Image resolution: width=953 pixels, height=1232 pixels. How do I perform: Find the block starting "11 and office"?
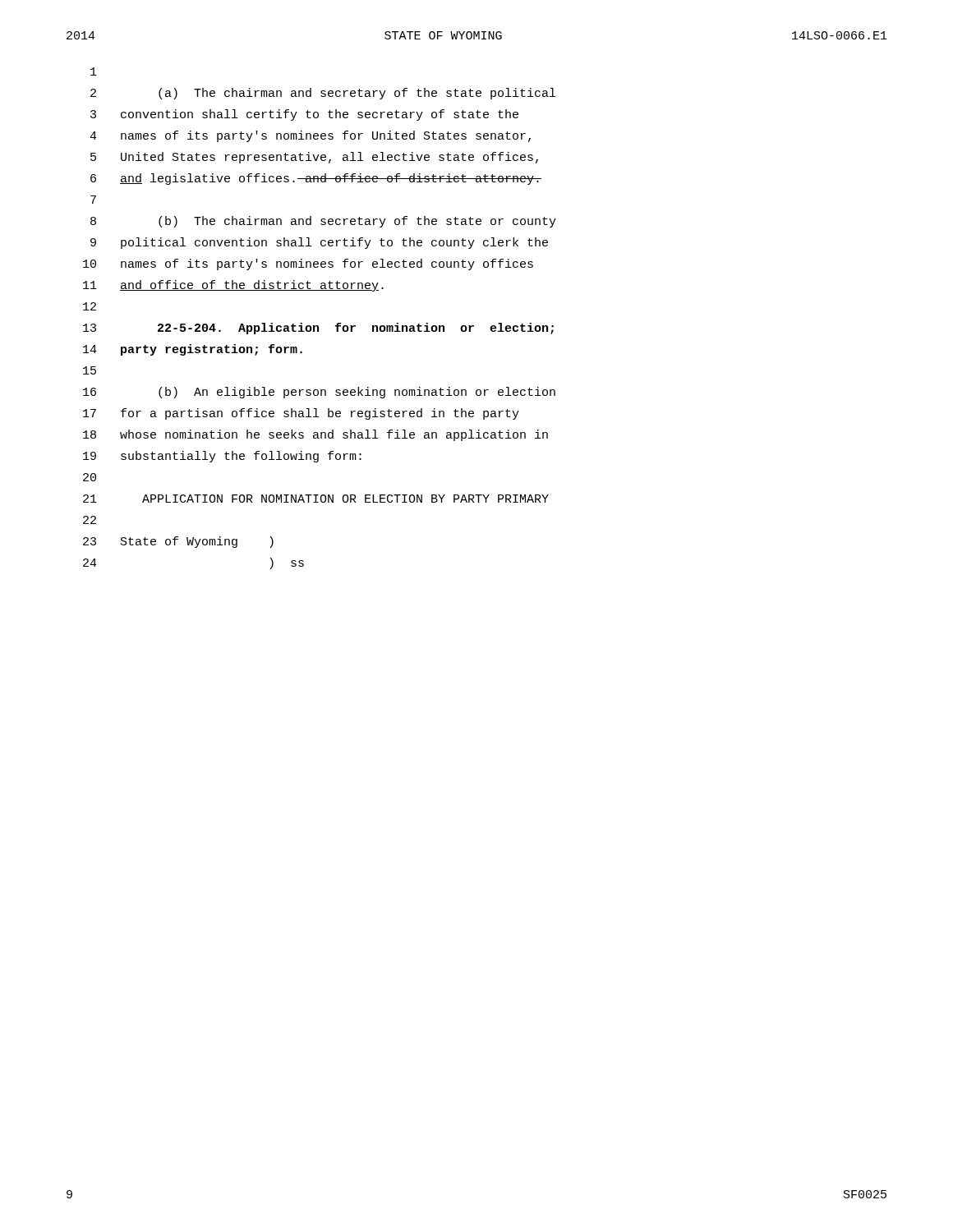point(233,286)
